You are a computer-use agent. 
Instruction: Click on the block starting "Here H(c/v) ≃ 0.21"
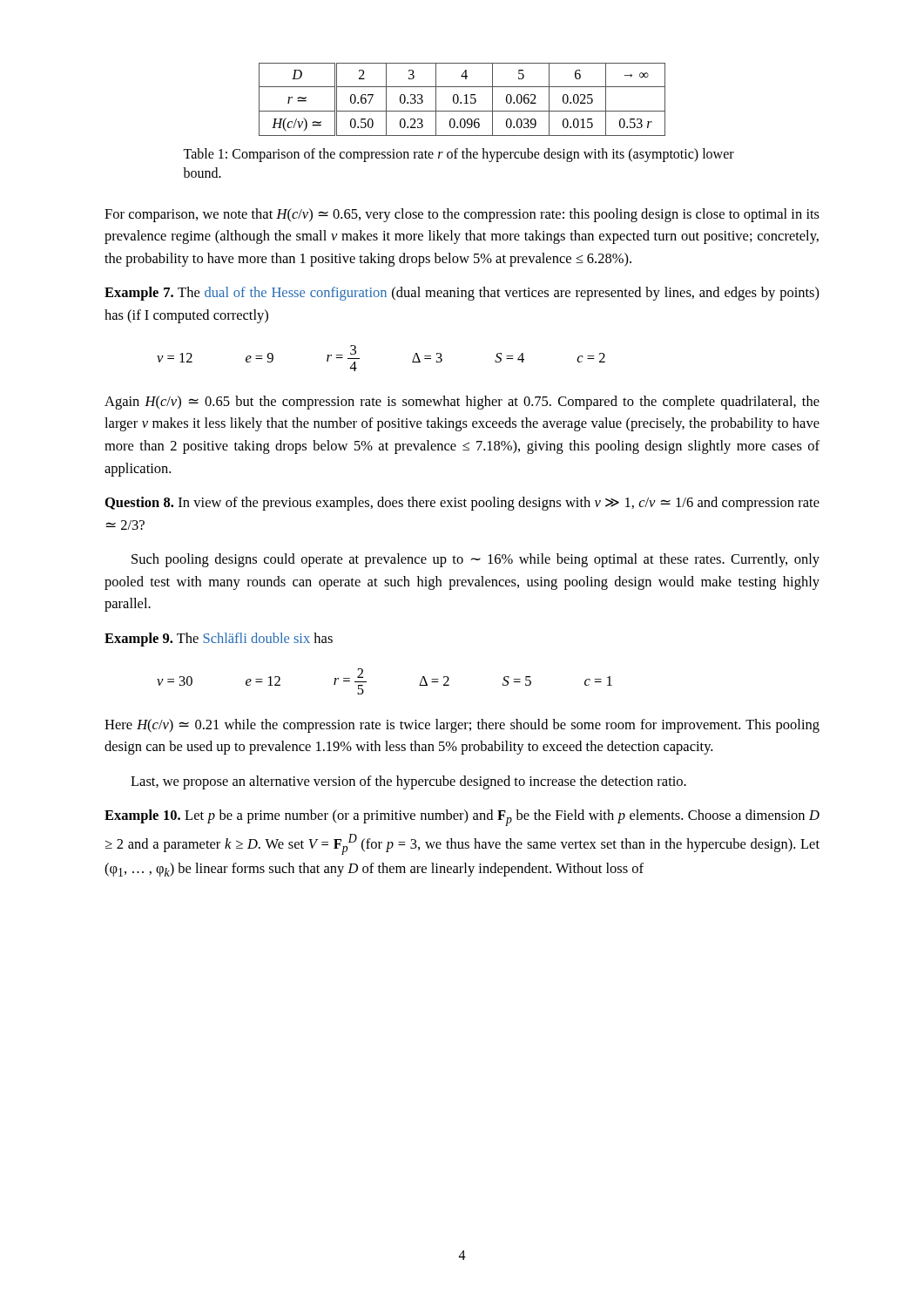tap(462, 736)
